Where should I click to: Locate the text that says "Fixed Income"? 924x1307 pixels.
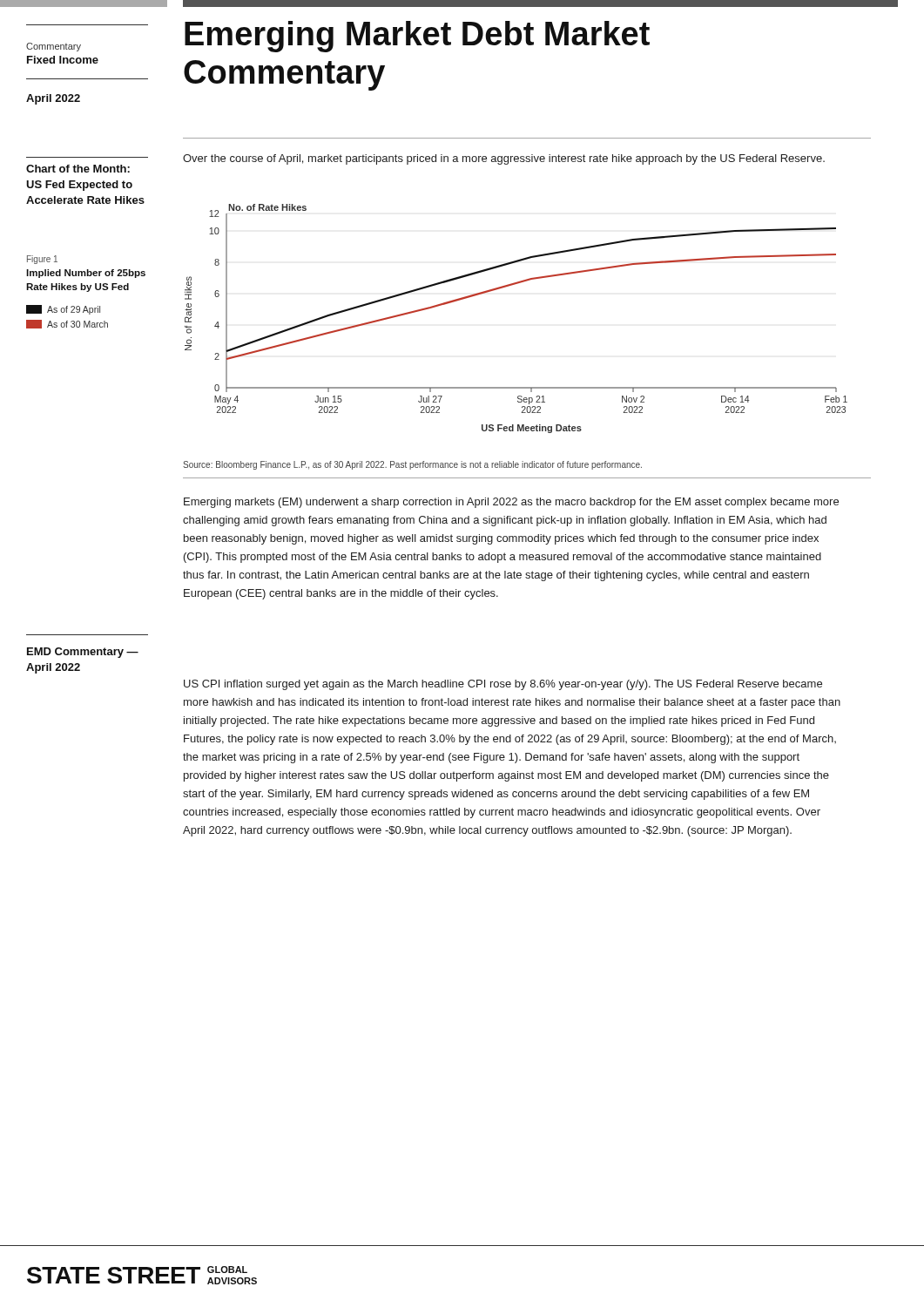pyautogui.click(x=62, y=60)
